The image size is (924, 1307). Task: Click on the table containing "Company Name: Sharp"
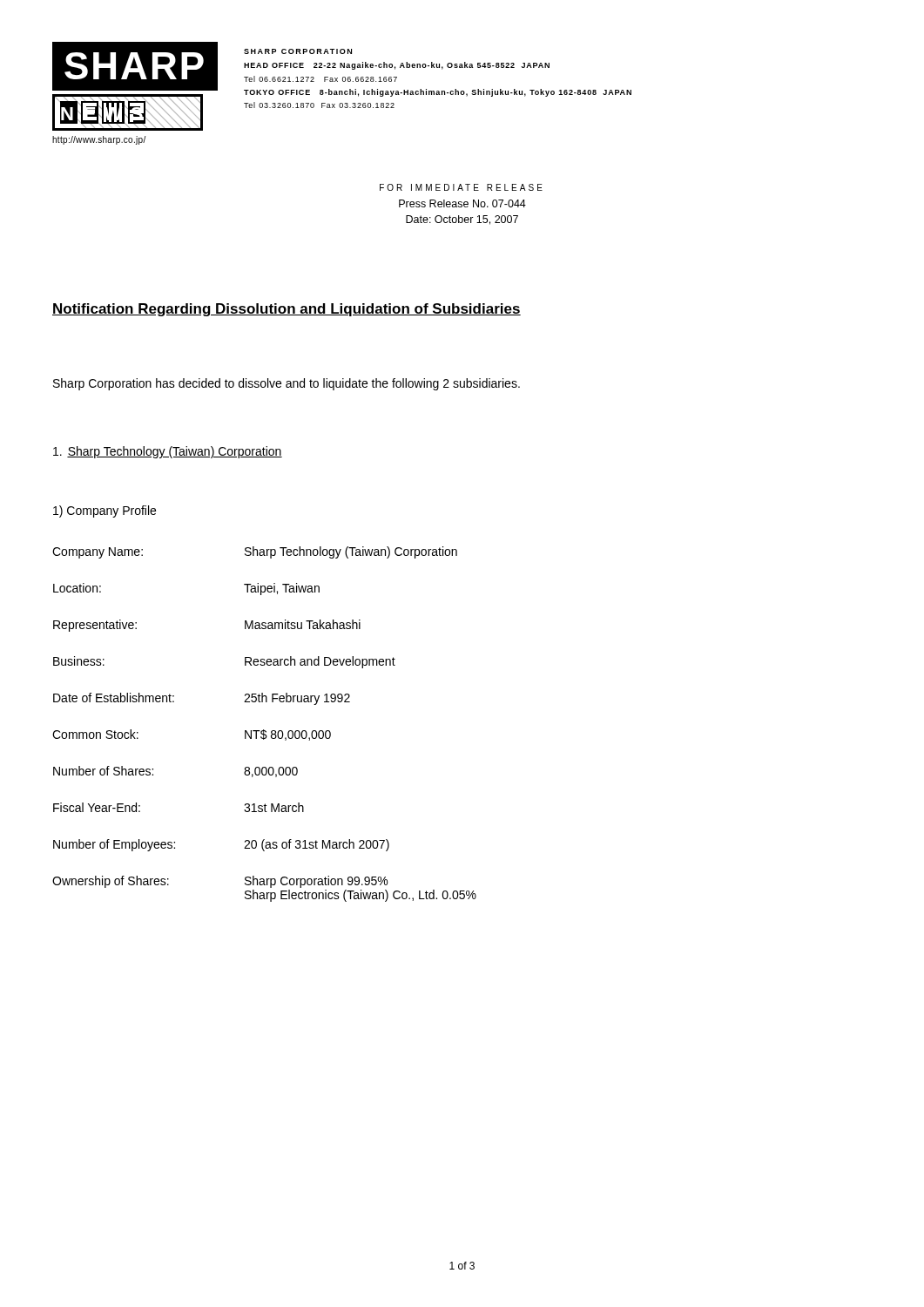462,727
